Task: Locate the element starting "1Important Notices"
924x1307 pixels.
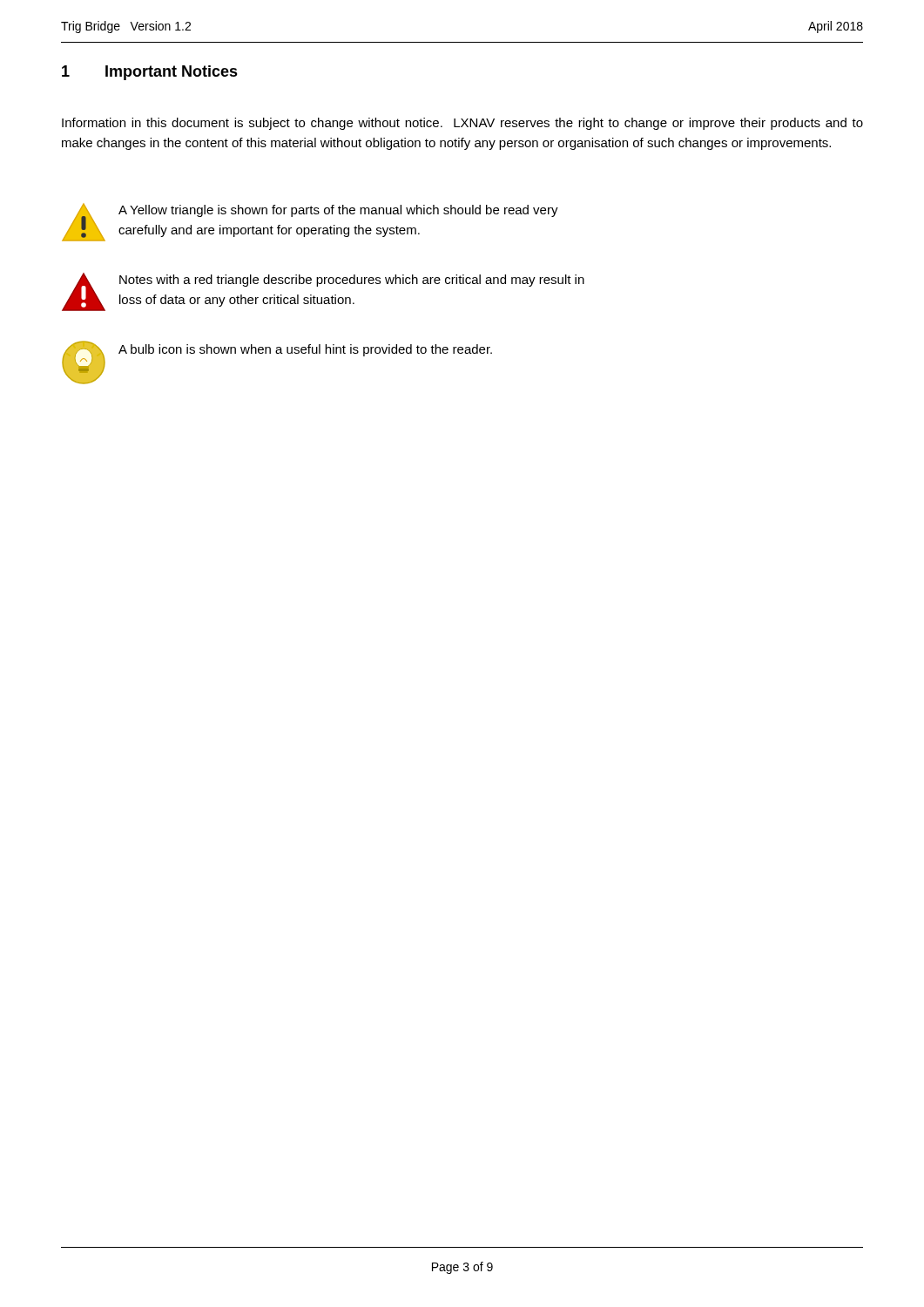Action: (x=149, y=72)
